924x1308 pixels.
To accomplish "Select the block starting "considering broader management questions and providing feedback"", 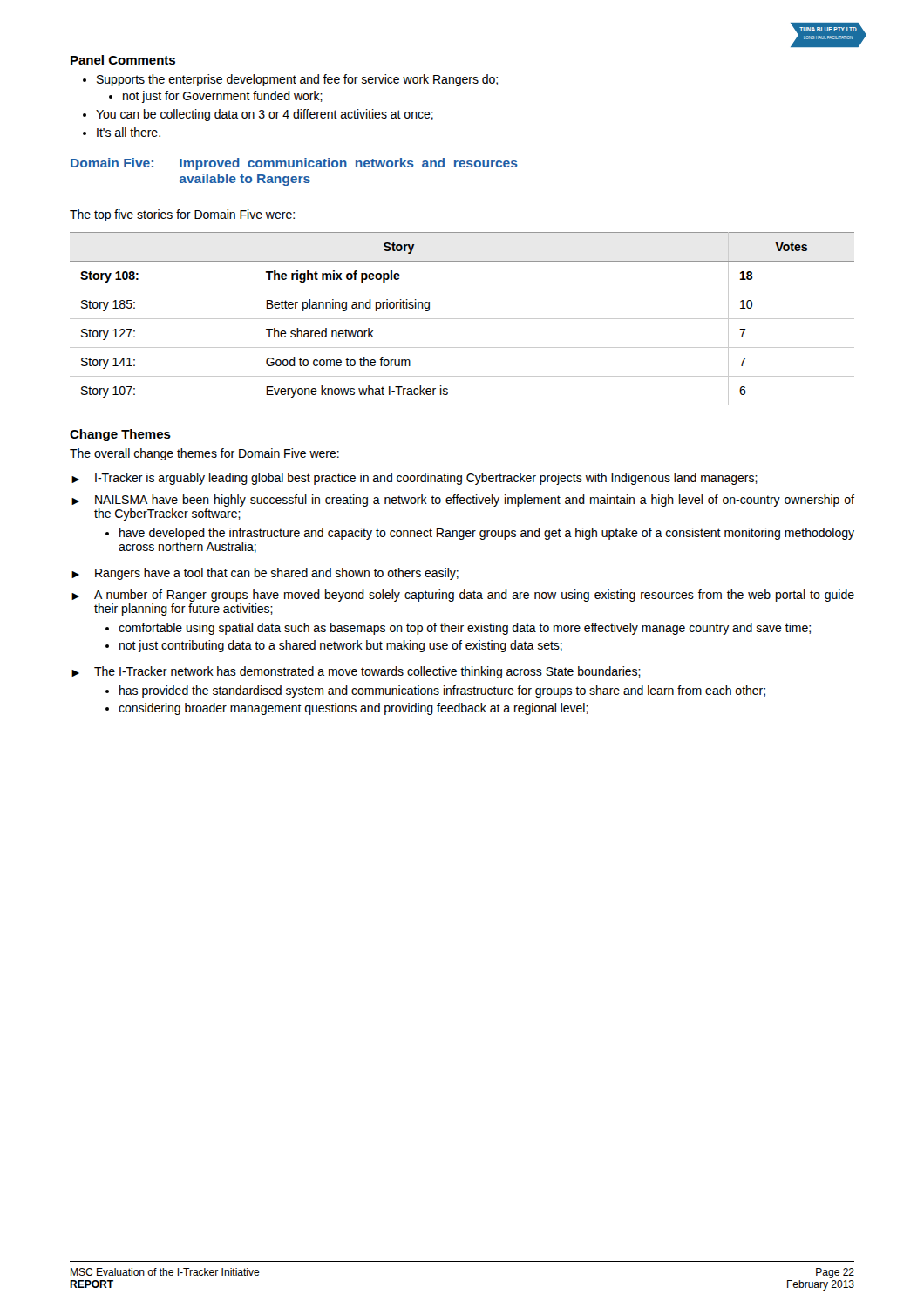I will [354, 708].
